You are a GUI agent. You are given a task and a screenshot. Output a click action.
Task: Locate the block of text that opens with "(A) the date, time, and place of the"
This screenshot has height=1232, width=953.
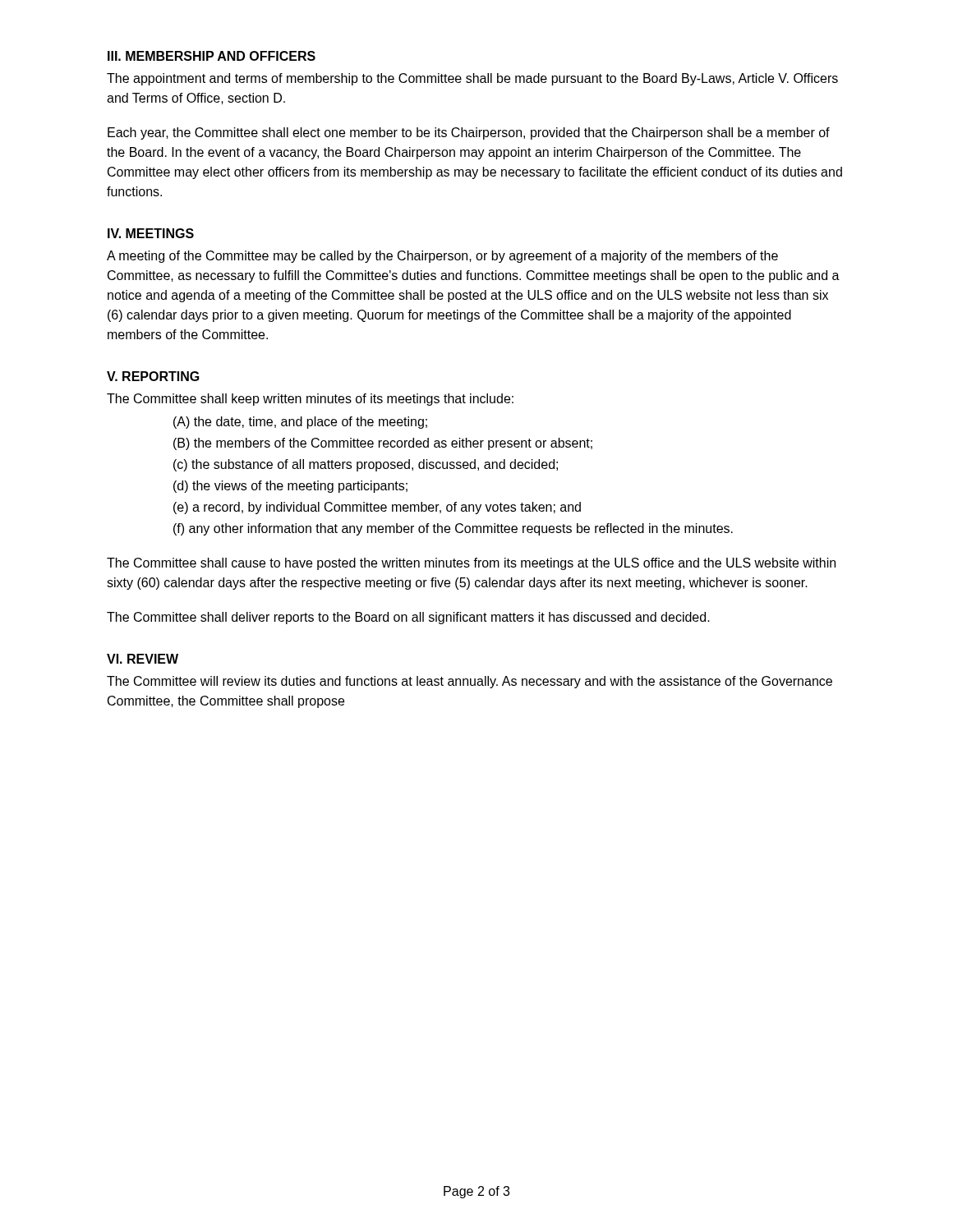(x=300, y=422)
